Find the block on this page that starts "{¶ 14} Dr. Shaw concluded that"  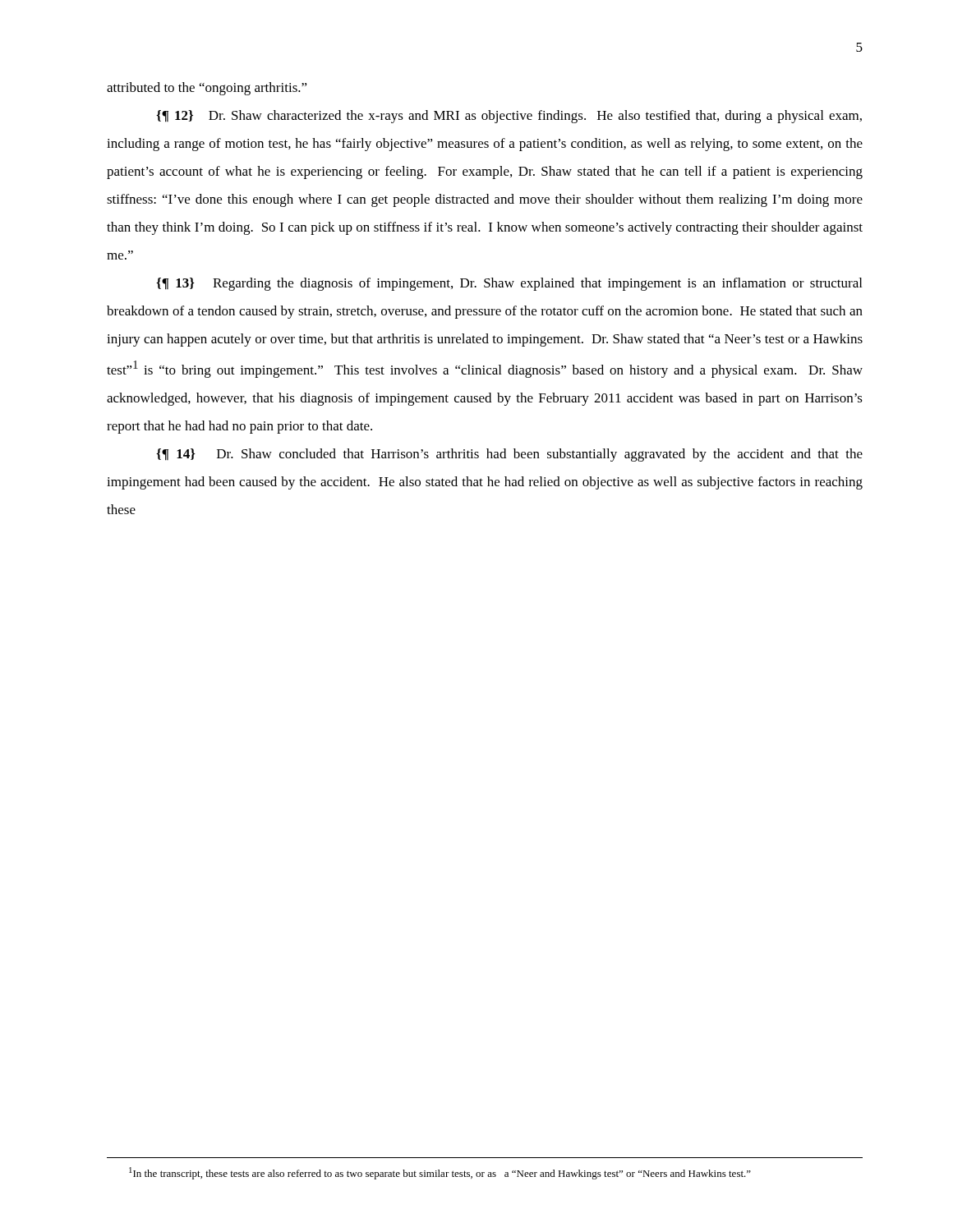pos(485,481)
